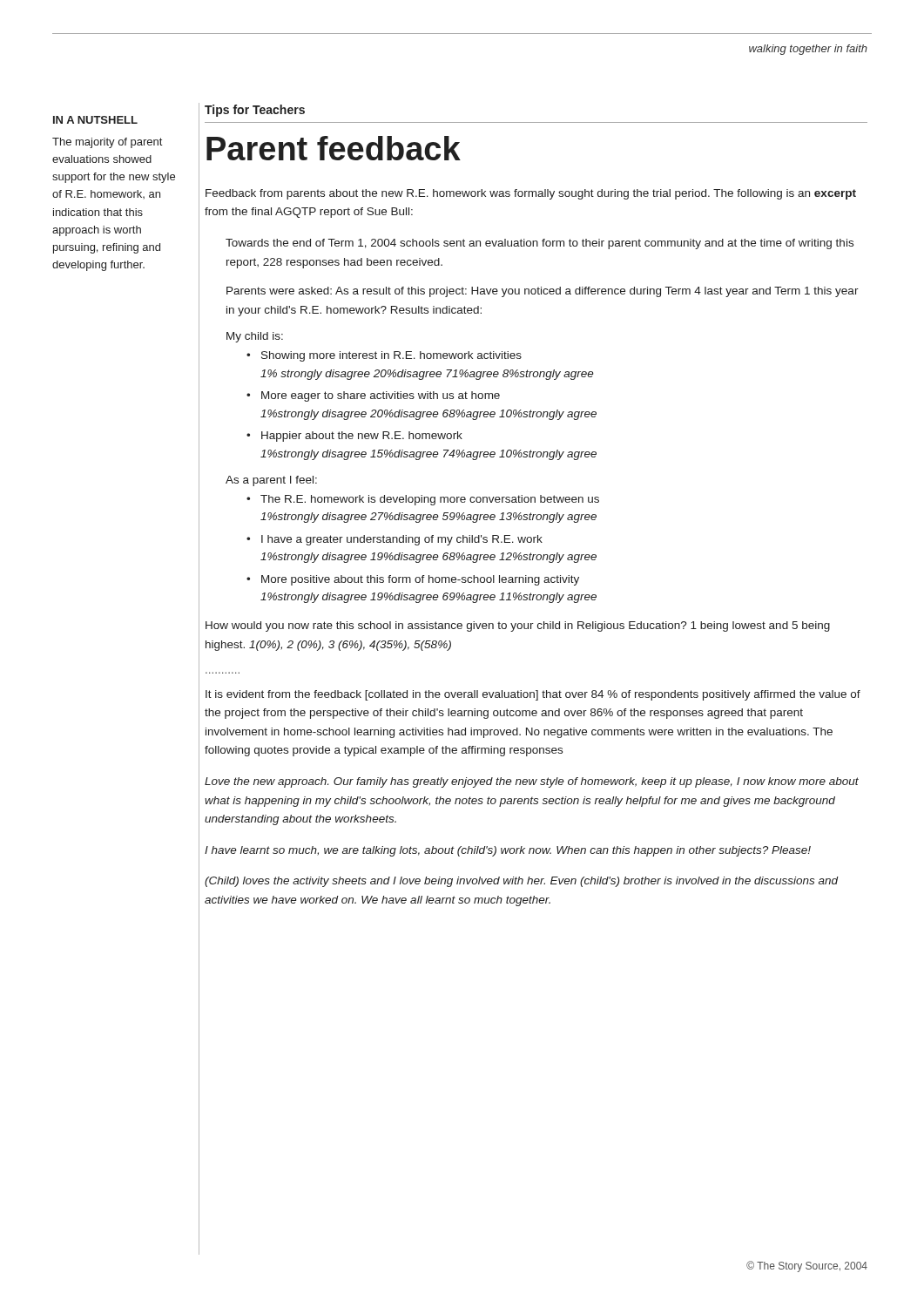Locate the text that reads "My child is:"
924x1307 pixels.
coord(255,336)
